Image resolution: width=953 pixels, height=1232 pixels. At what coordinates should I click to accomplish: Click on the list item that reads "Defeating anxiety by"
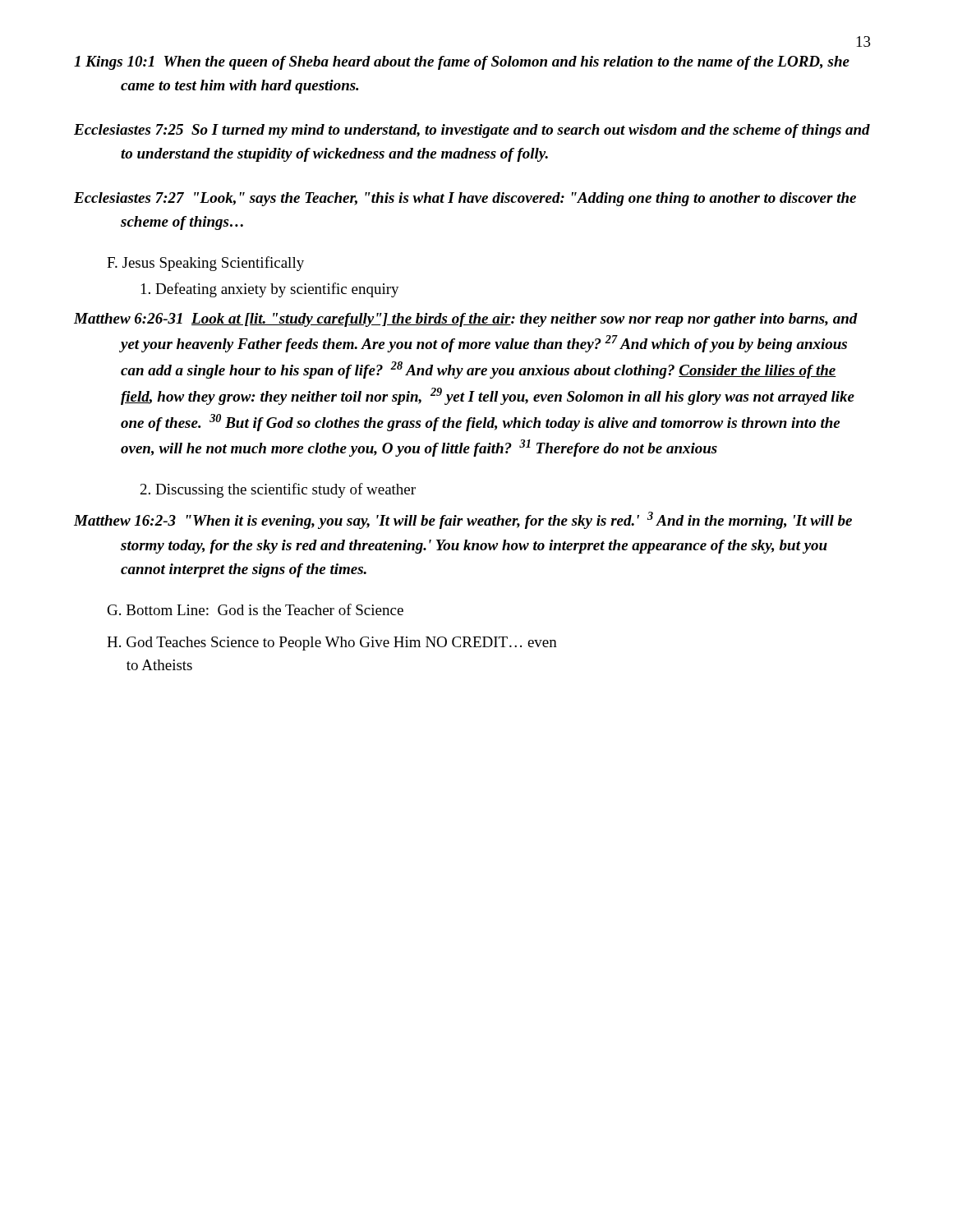click(269, 288)
